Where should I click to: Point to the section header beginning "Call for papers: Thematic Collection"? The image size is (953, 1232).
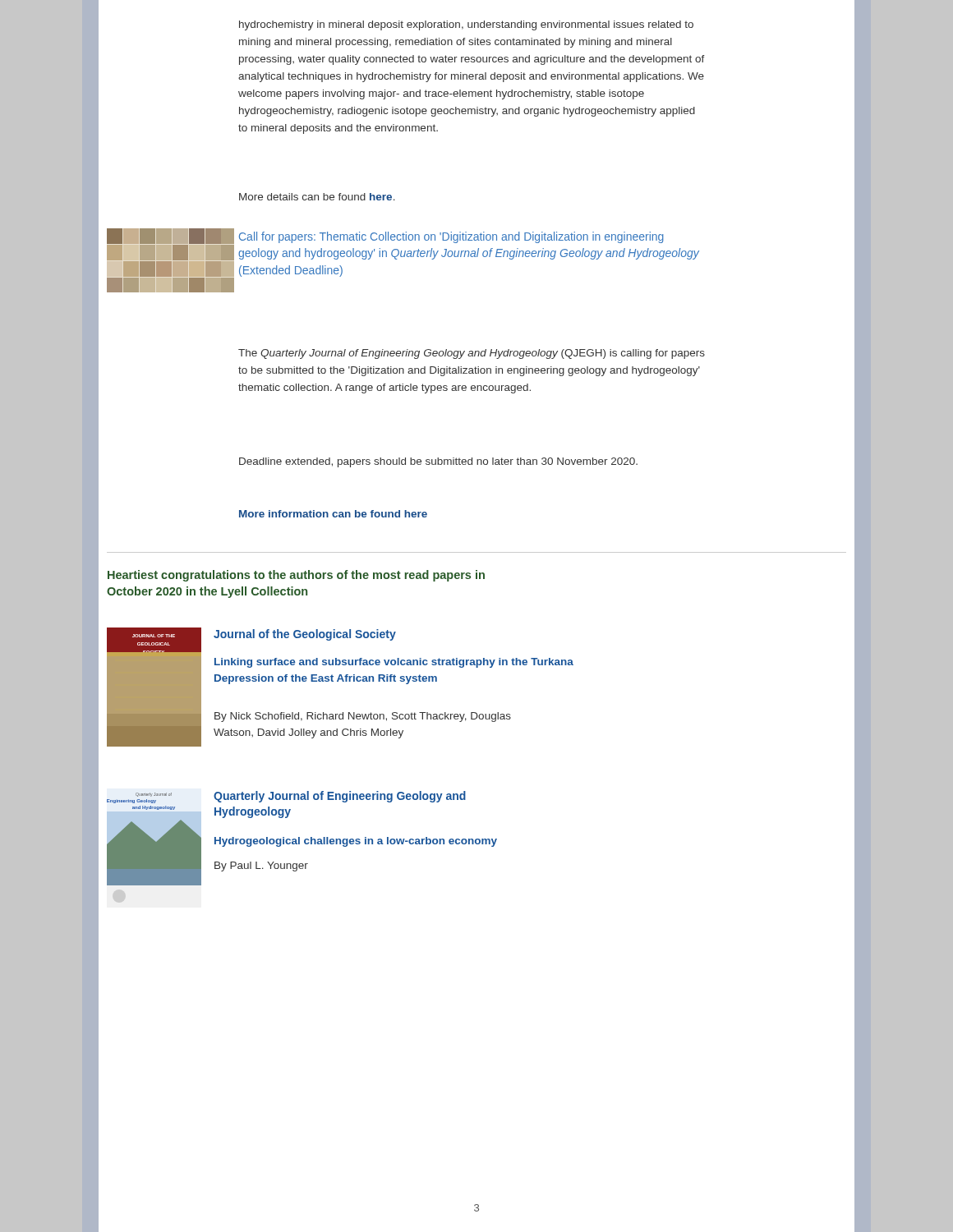point(469,253)
